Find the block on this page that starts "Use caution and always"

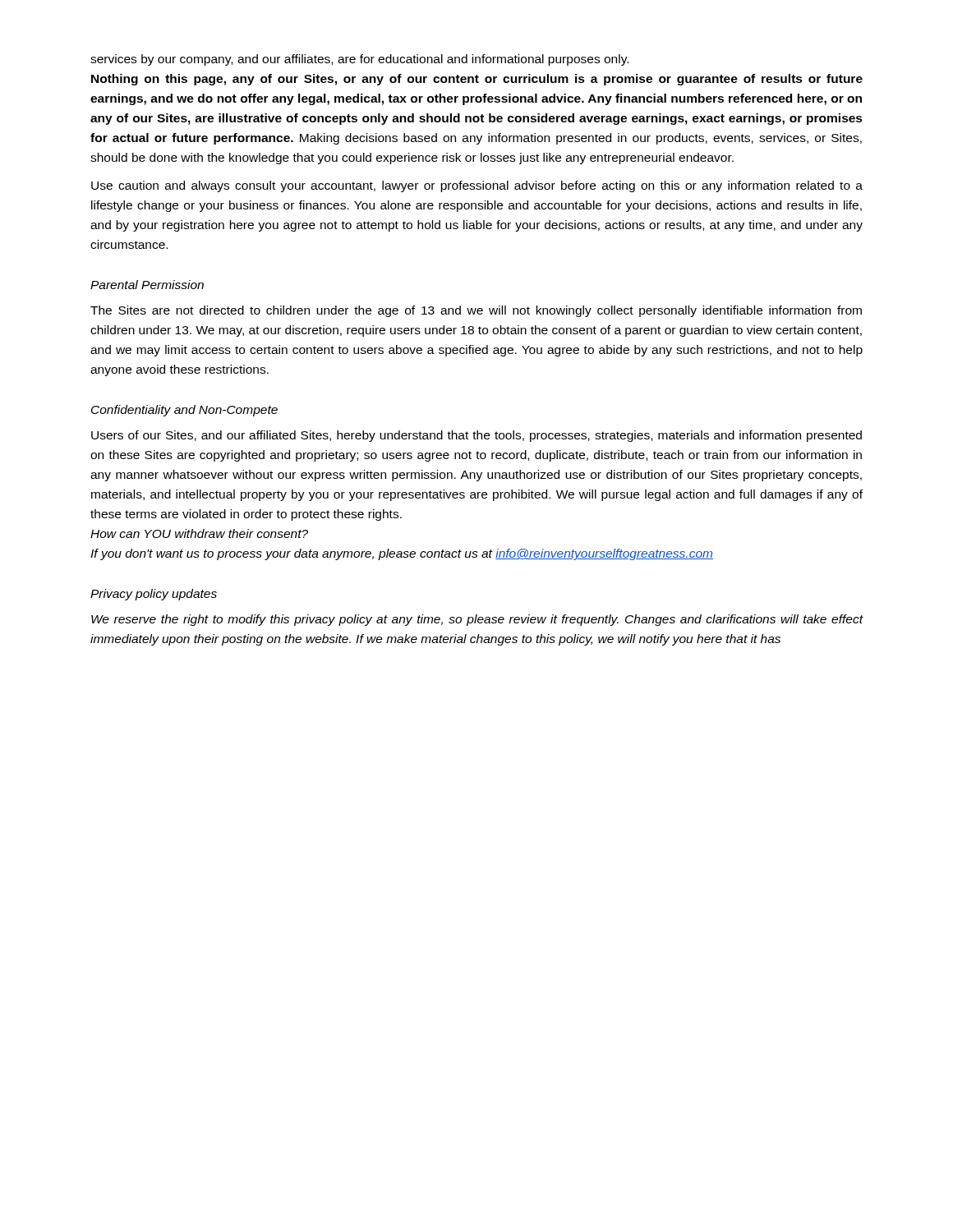(x=476, y=215)
